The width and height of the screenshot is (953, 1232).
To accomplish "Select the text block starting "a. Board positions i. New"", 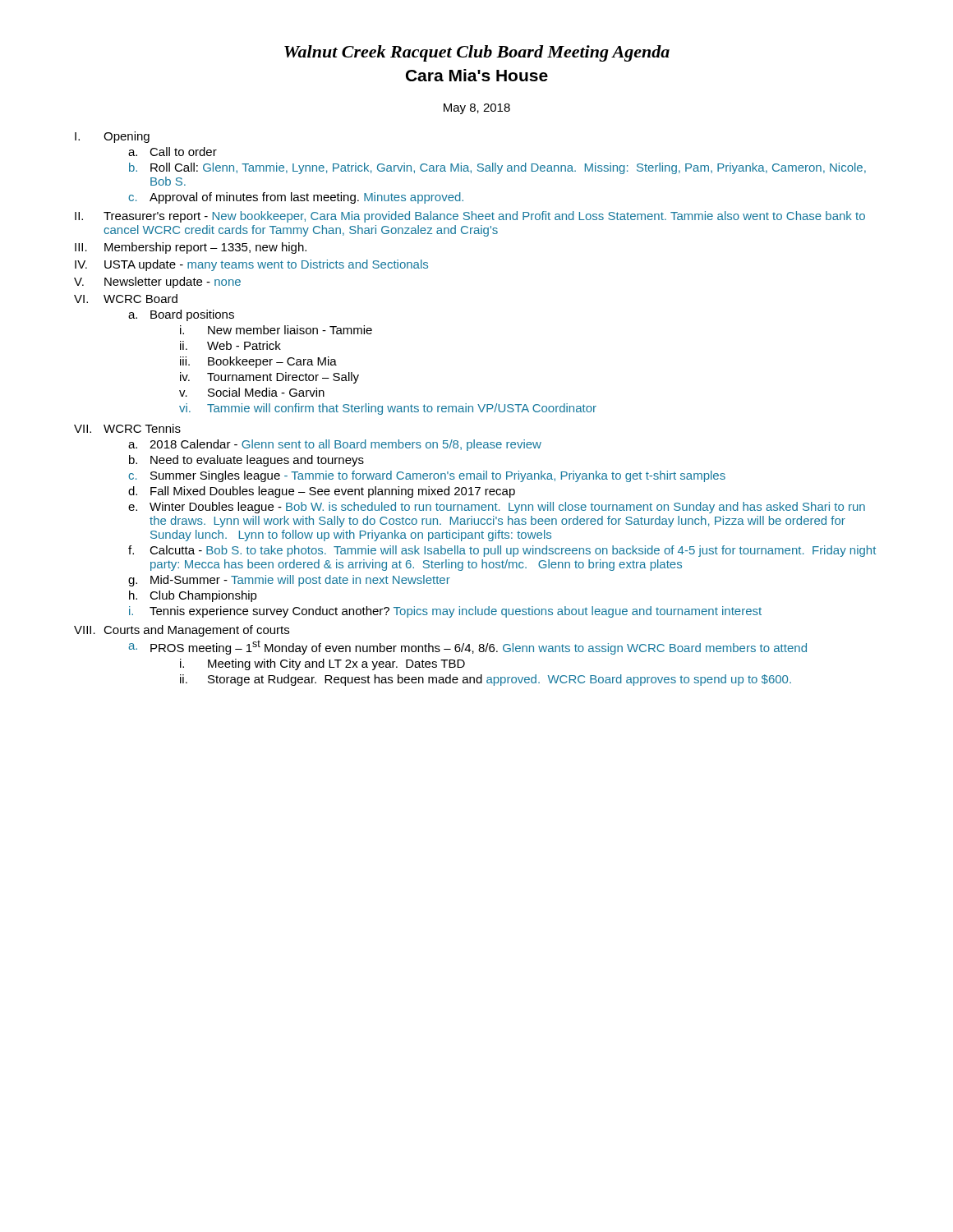I will (181, 315).
